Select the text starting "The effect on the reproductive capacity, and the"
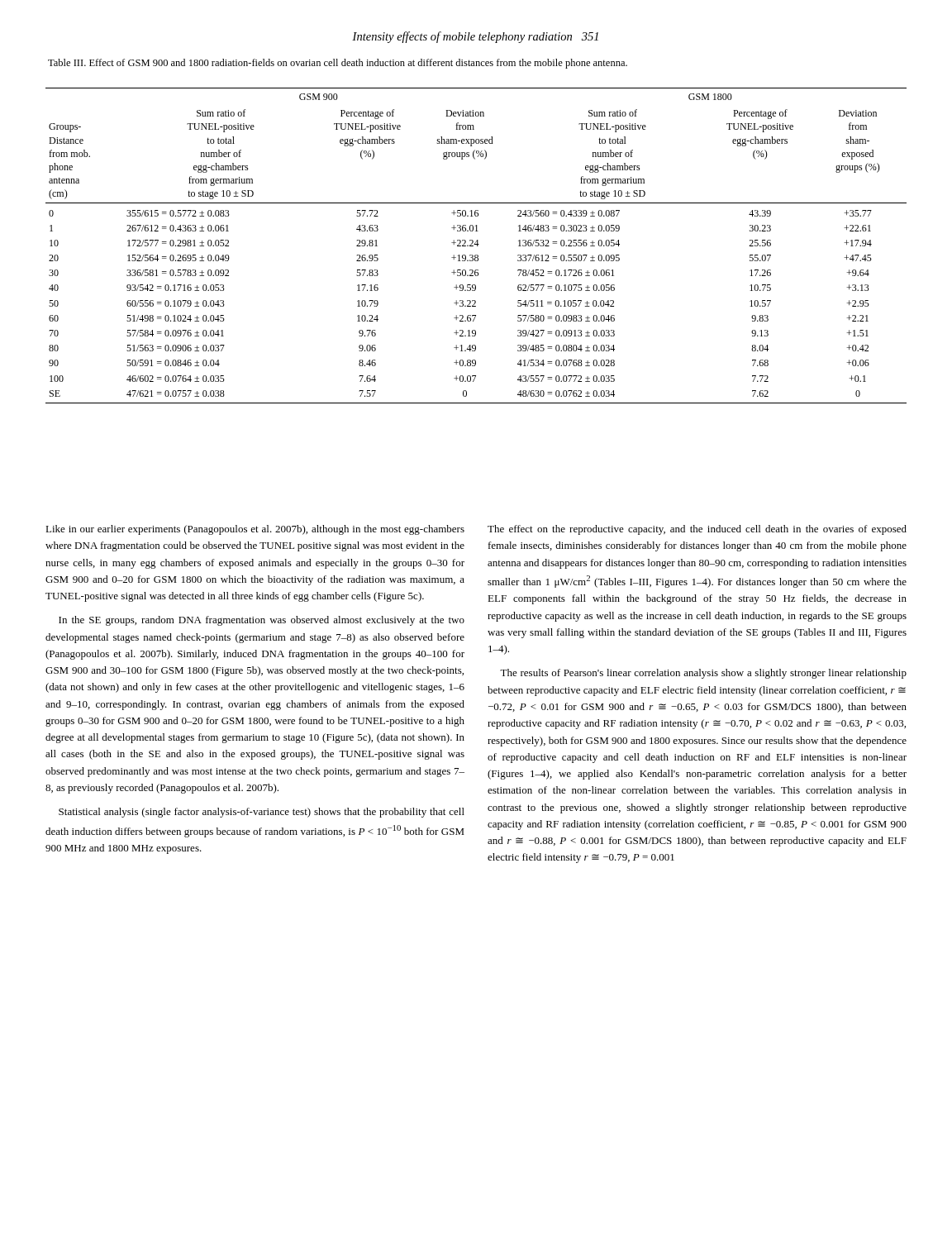Image resolution: width=952 pixels, height=1240 pixels. click(697, 589)
